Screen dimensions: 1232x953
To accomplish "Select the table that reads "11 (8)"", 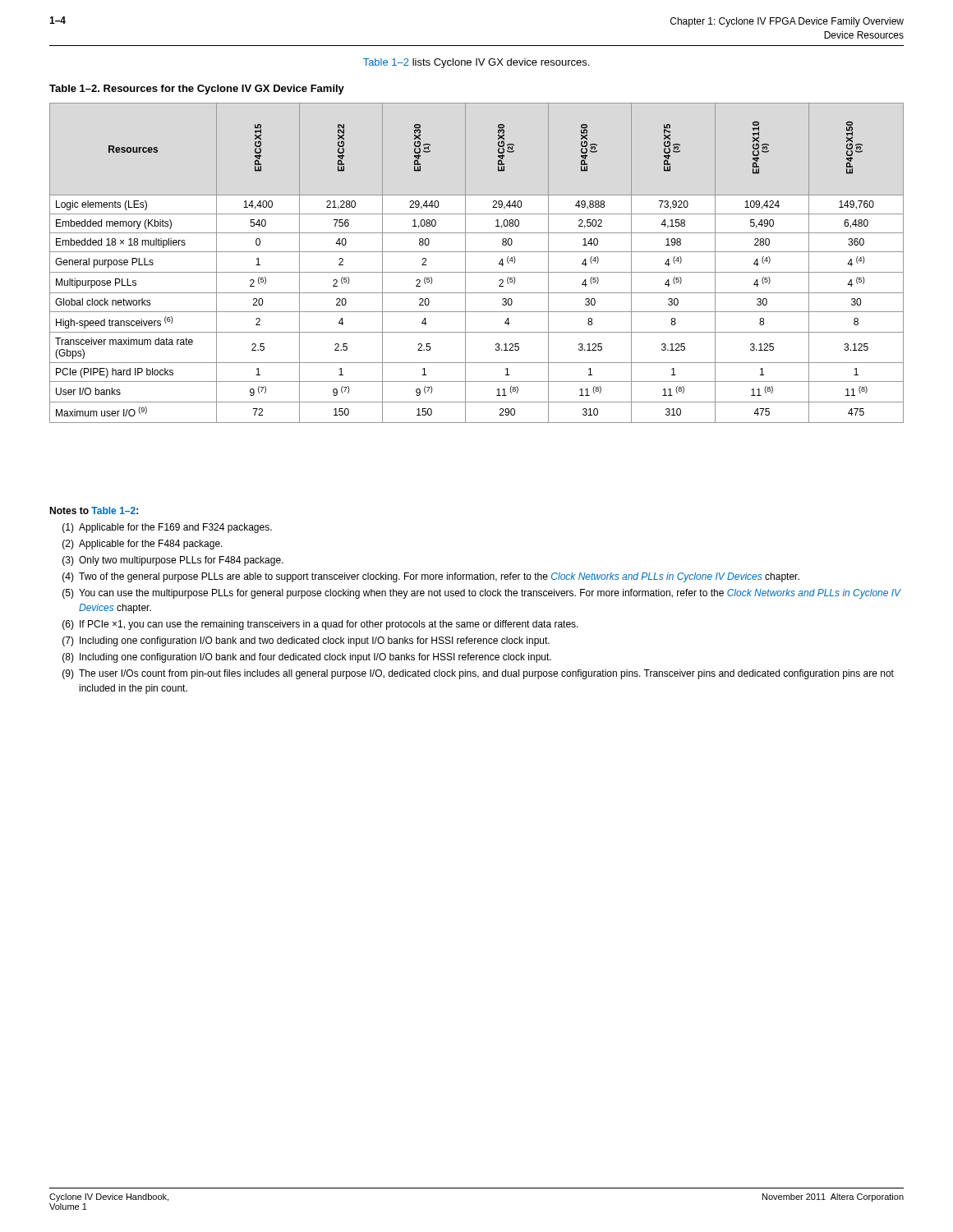I will click(476, 263).
